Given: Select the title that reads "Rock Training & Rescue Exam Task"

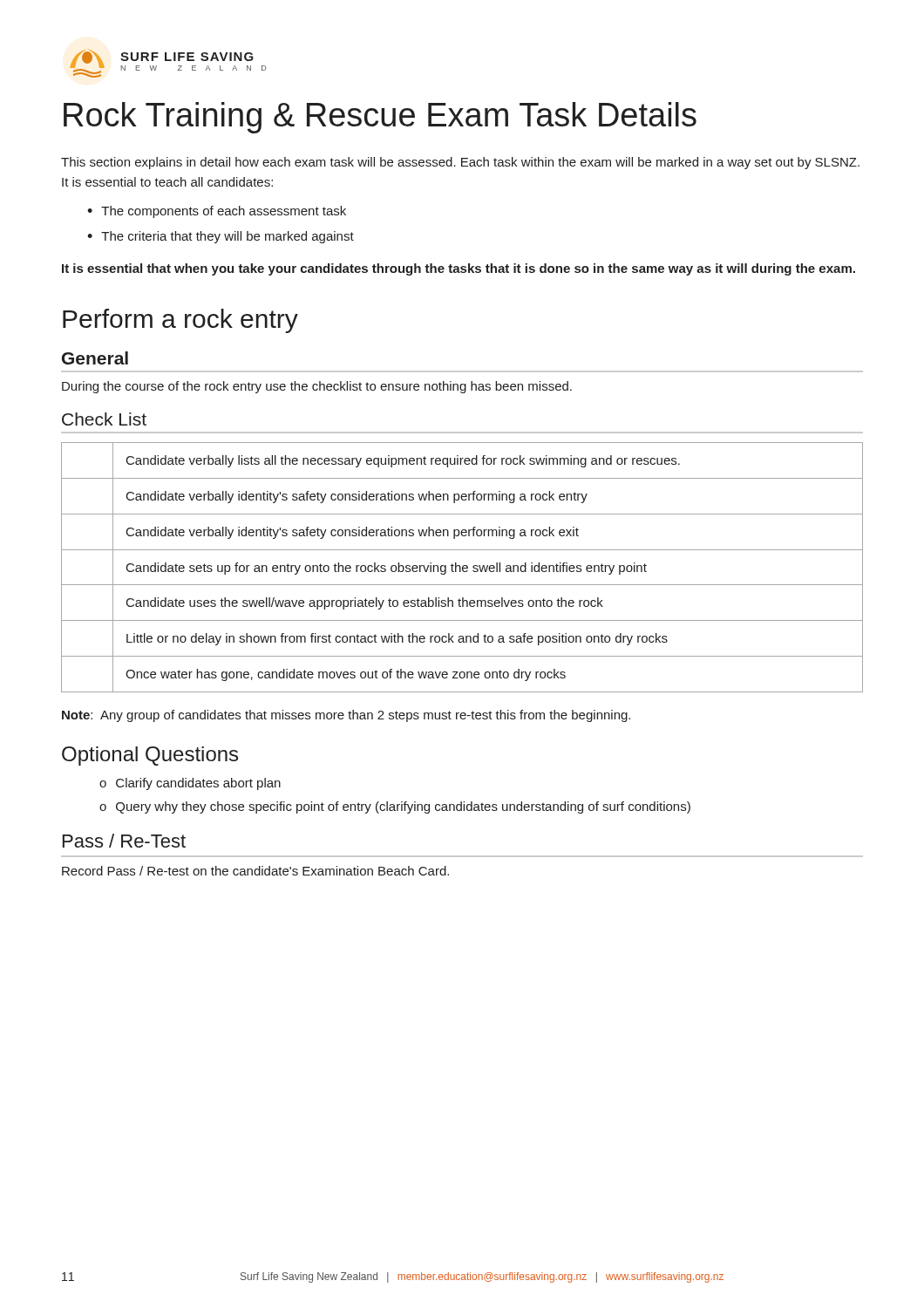Looking at the screenshot, I should tap(379, 115).
